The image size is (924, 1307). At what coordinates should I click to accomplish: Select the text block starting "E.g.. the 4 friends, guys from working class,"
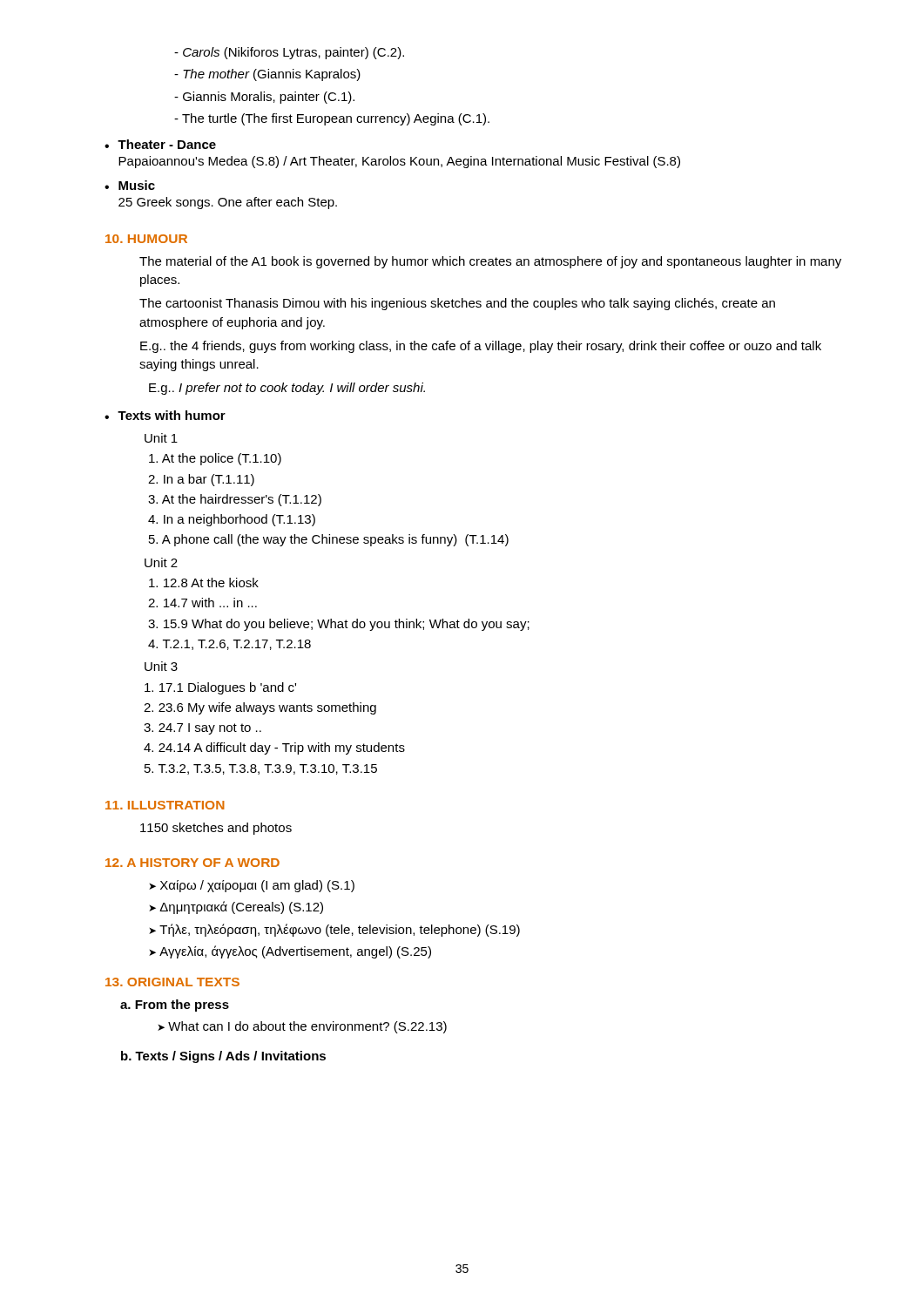pos(480,355)
